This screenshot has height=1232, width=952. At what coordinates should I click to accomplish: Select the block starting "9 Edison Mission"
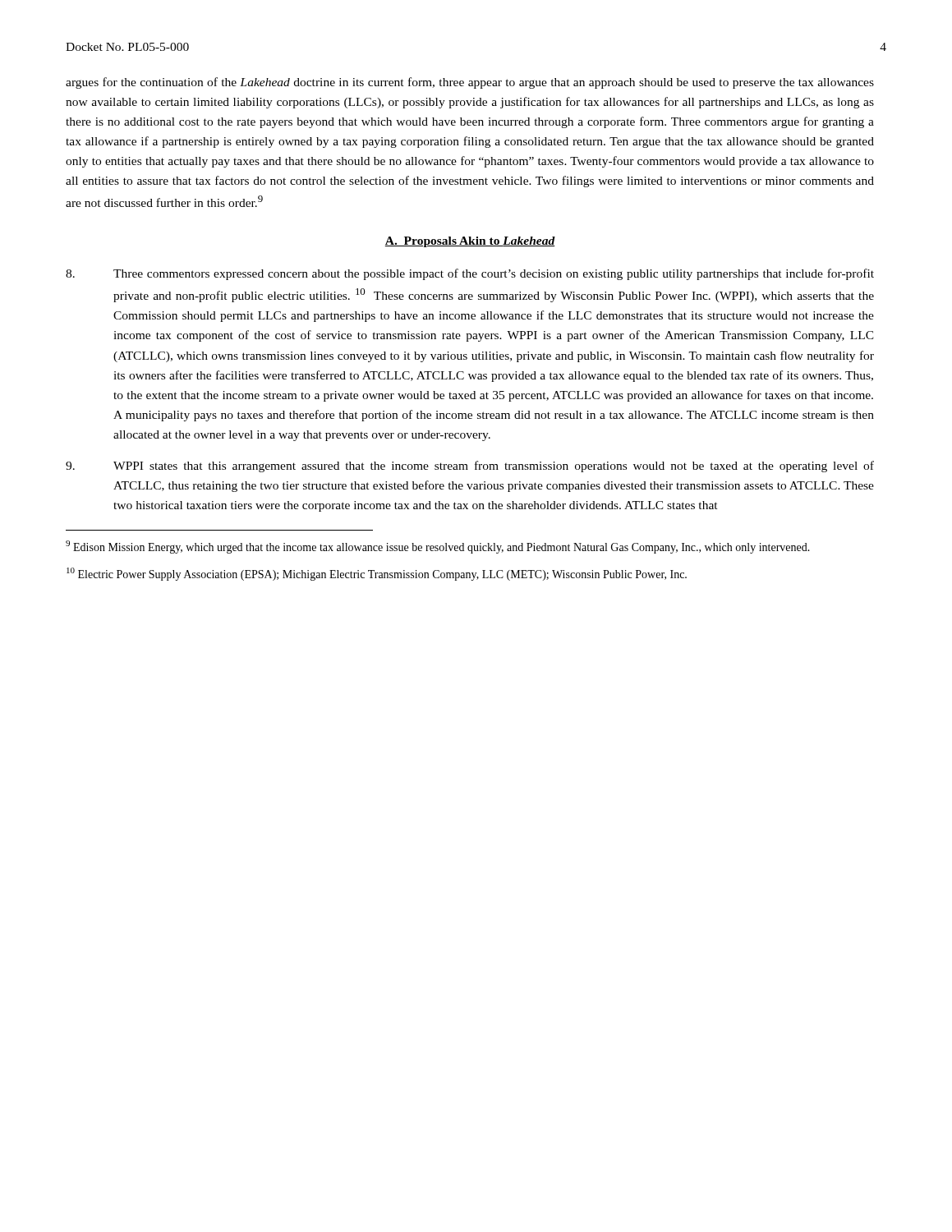point(438,545)
